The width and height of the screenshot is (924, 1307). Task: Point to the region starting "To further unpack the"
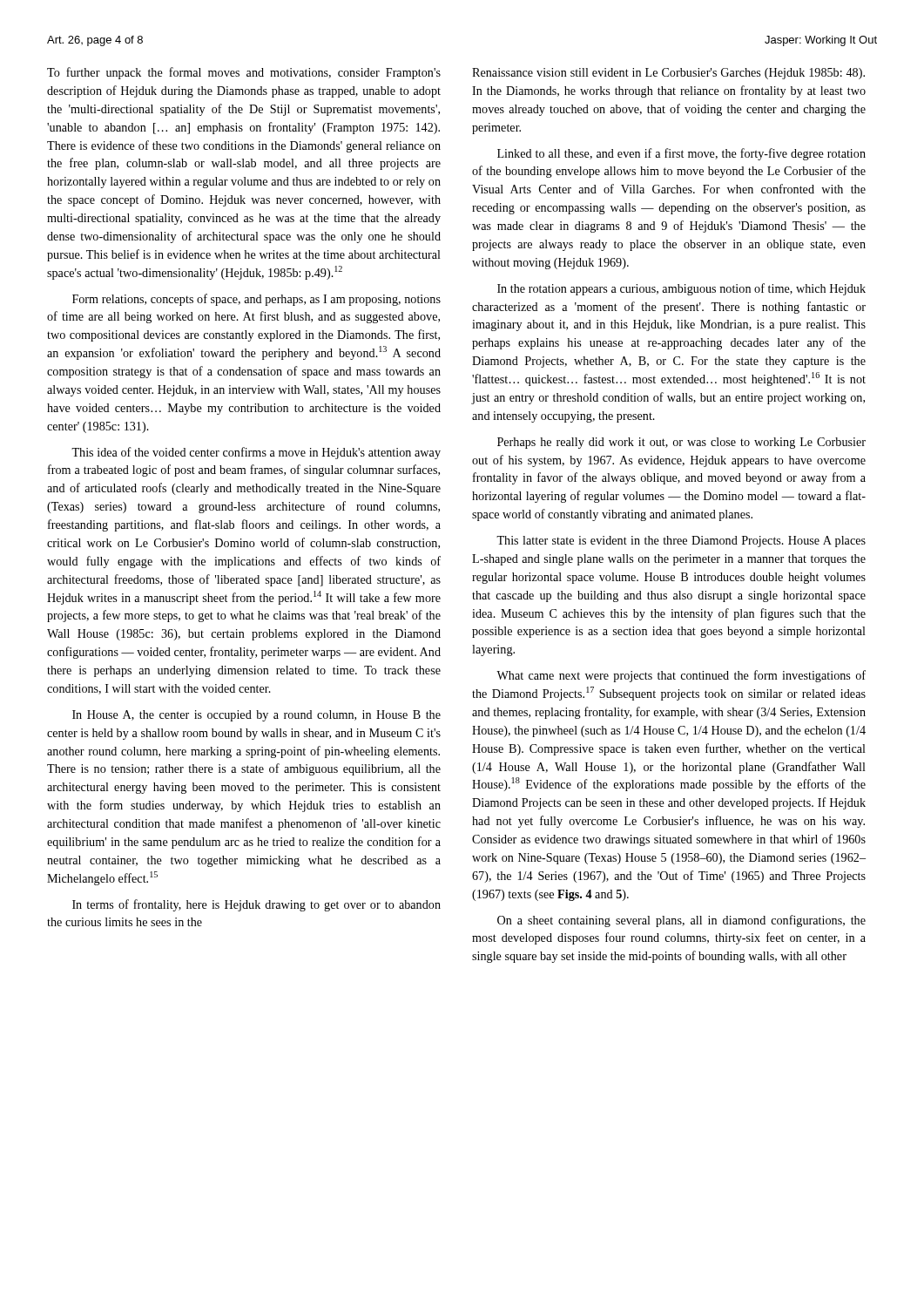click(244, 173)
